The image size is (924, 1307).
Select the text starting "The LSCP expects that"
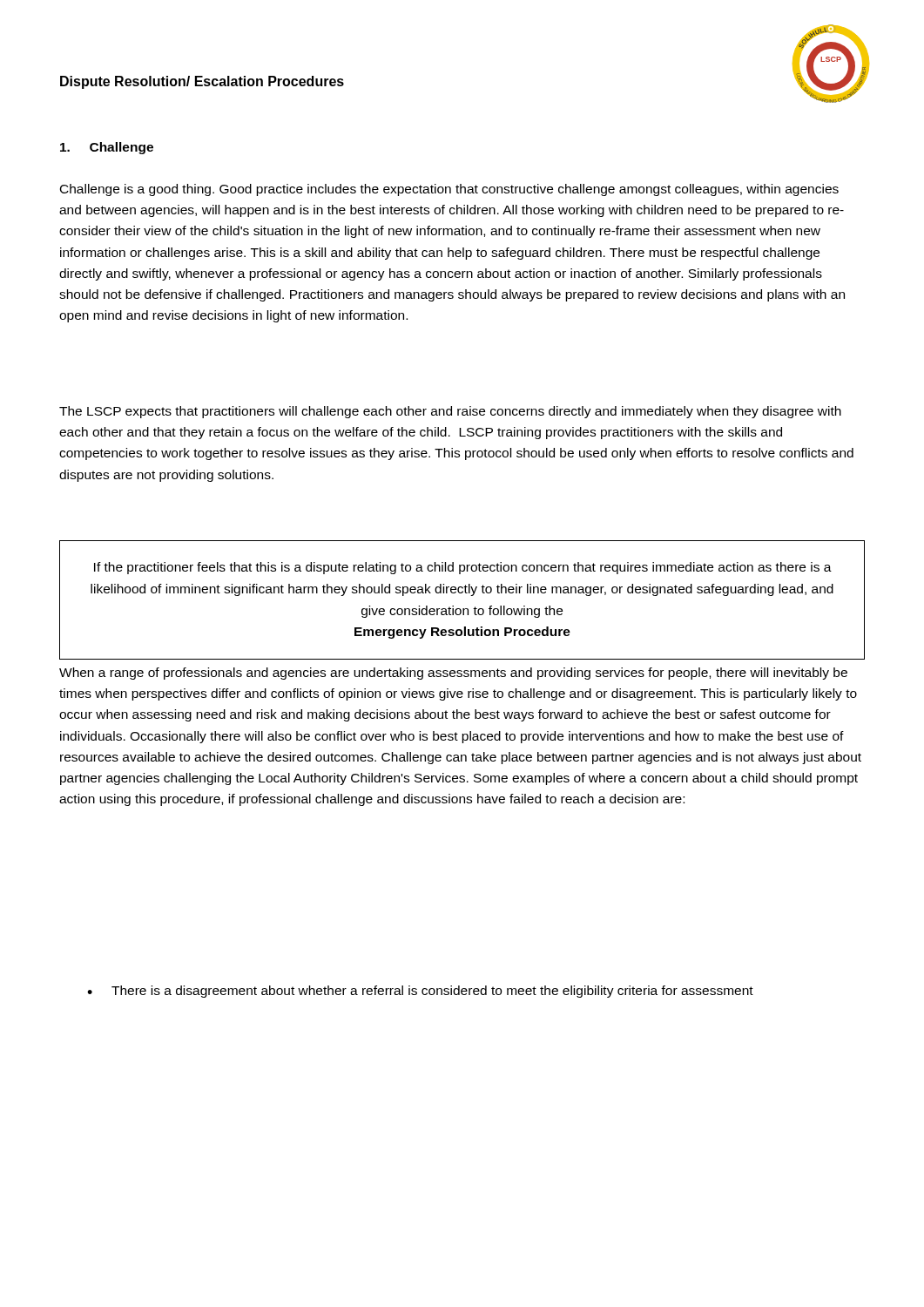pyautogui.click(x=462, y=443)
